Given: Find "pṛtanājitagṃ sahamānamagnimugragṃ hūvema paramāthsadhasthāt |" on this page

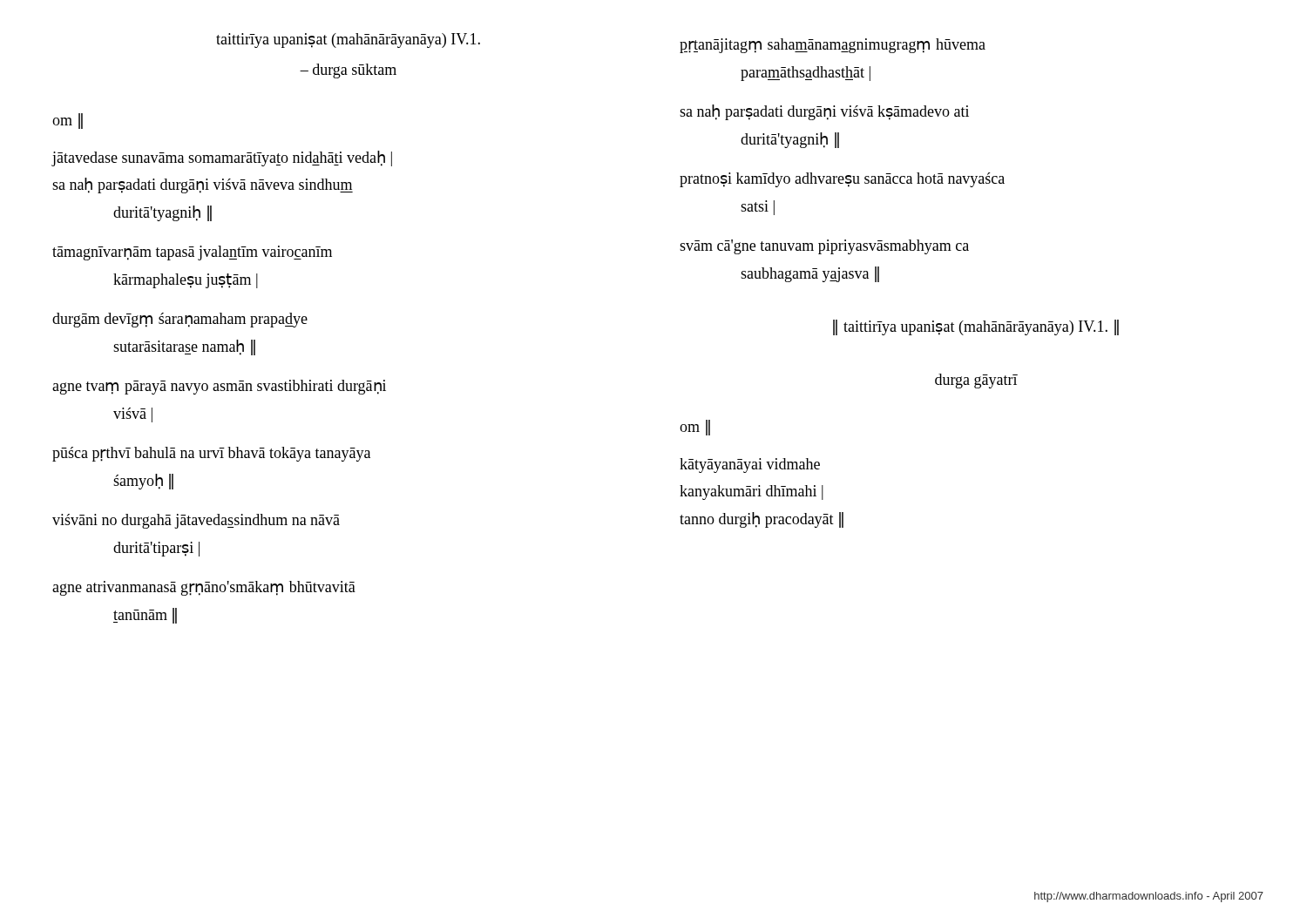Looking at the screenshot, I should pyautogui.click(x=833, y=58).
